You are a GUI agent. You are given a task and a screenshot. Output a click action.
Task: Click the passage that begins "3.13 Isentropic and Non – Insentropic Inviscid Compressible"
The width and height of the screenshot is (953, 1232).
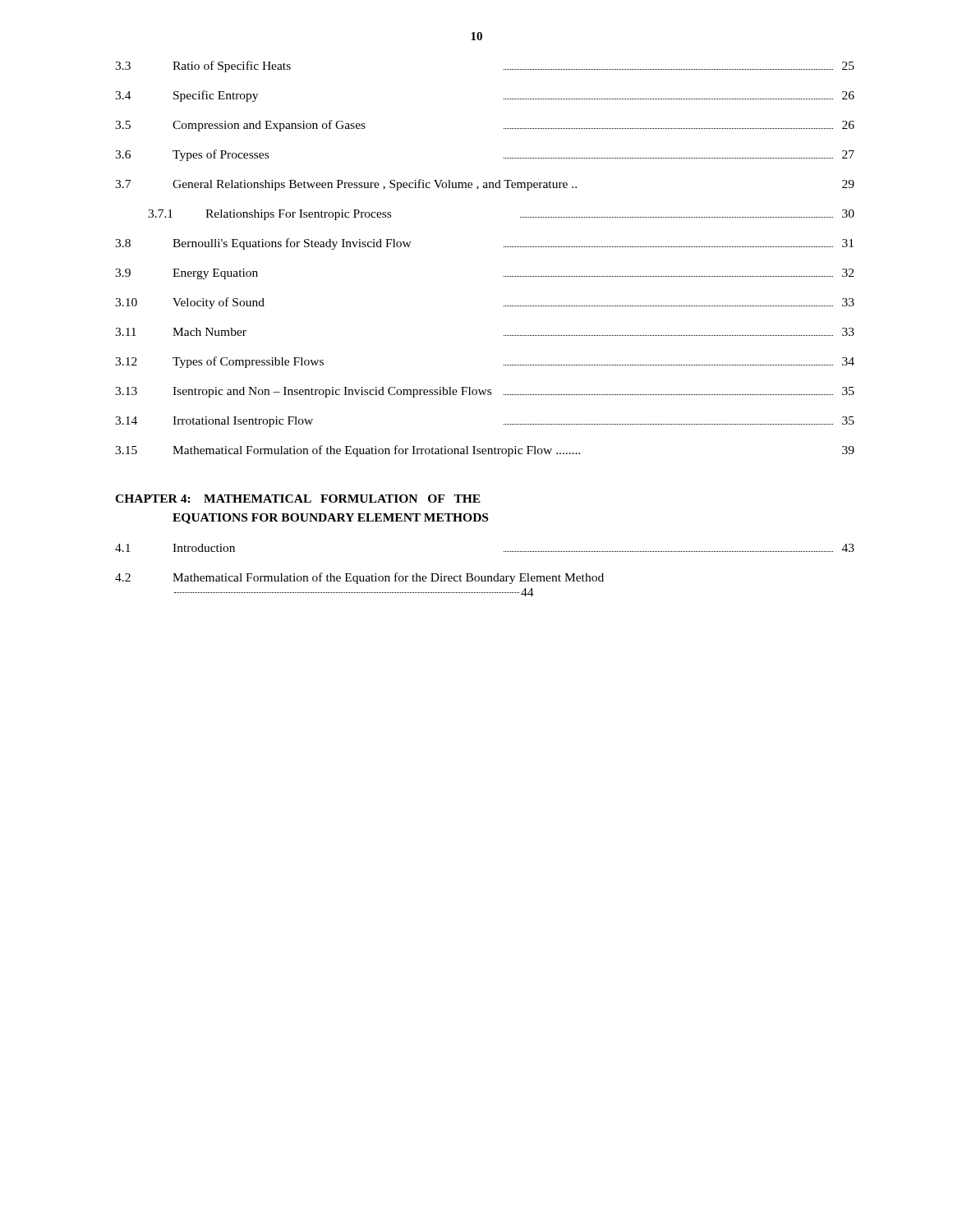tap(485, 391)
